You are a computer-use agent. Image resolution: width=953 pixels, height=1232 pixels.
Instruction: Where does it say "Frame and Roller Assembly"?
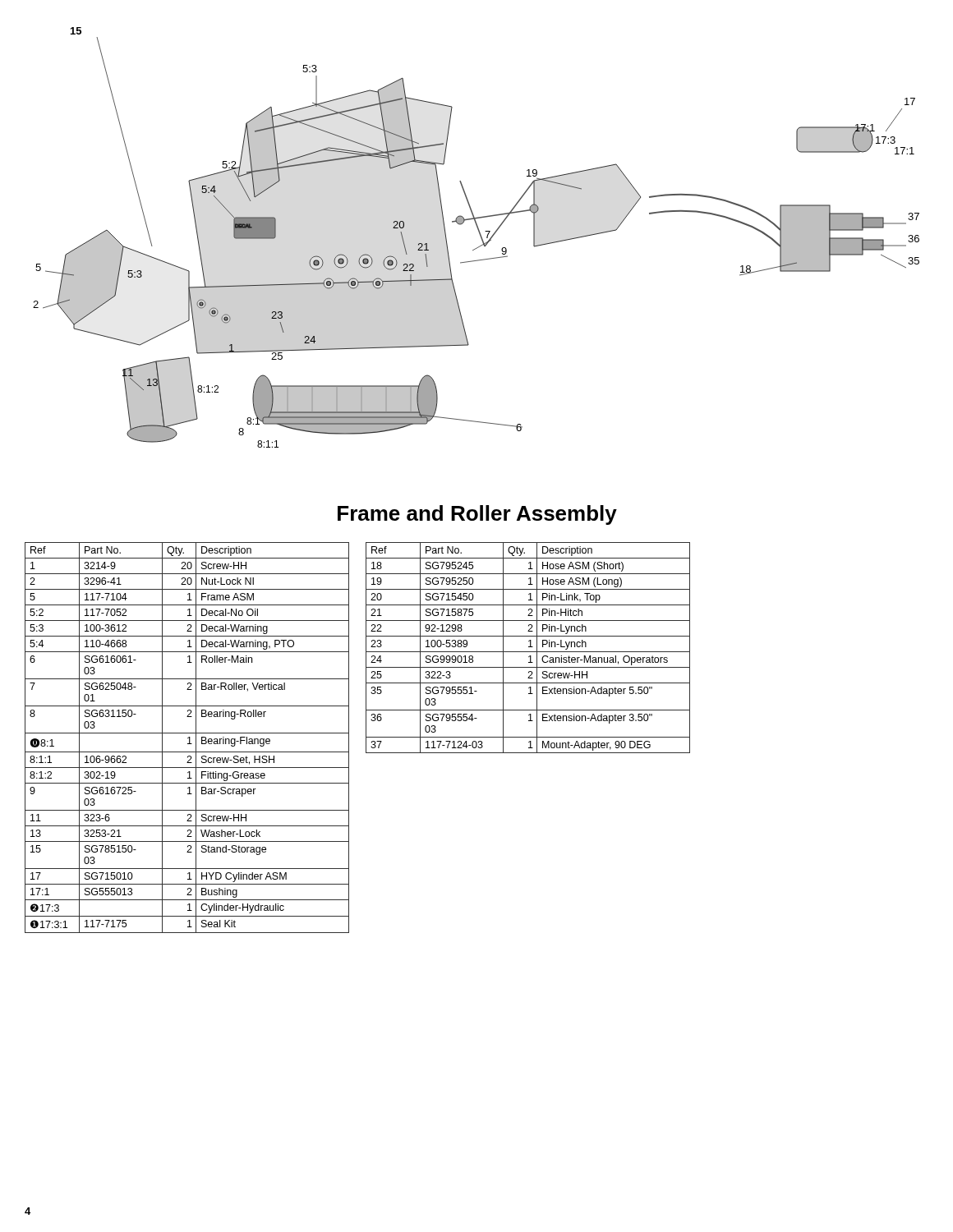[476, 514]
